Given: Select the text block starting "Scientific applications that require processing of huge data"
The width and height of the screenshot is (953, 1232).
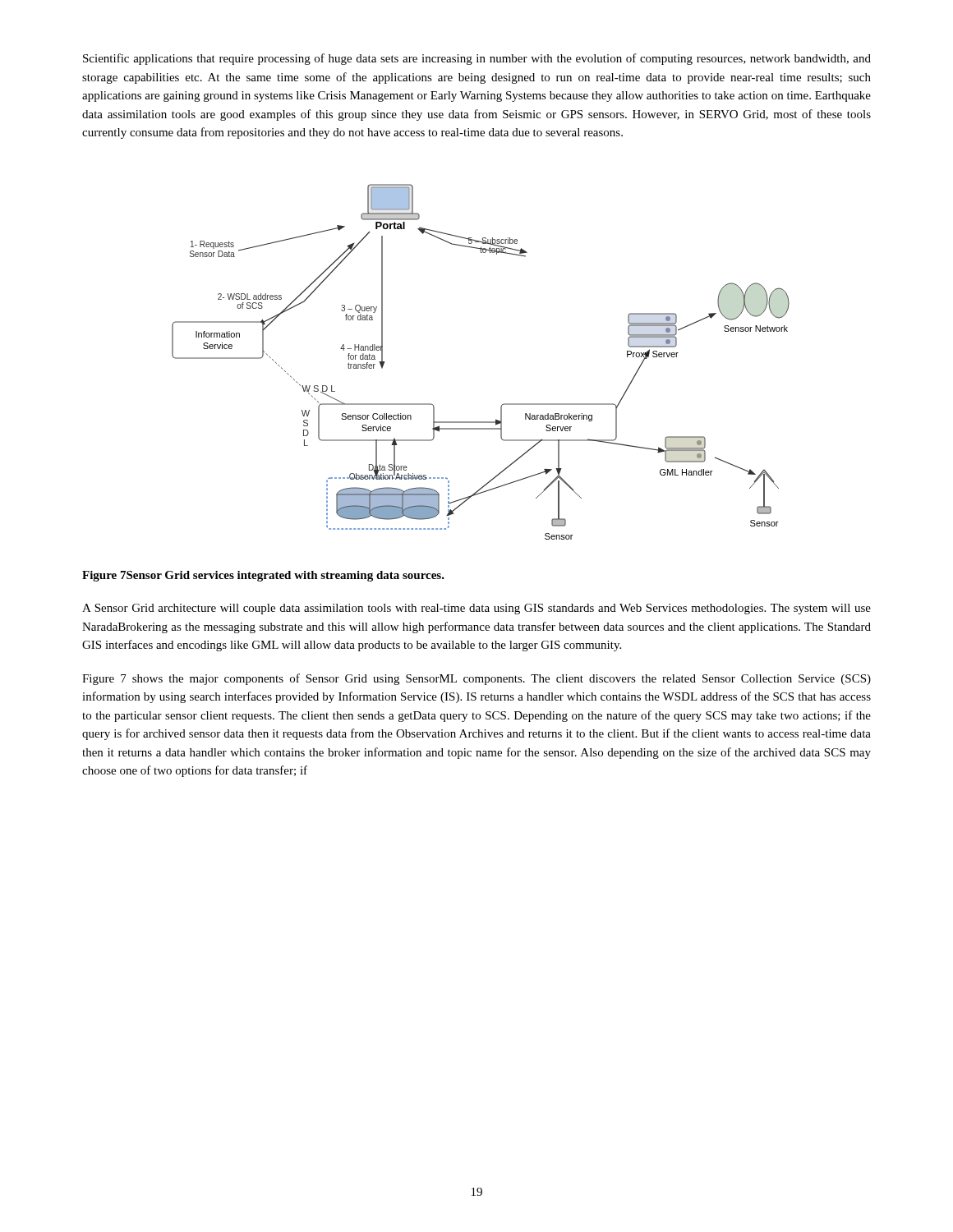Looking at the screenshot, I should pos(476,95).
